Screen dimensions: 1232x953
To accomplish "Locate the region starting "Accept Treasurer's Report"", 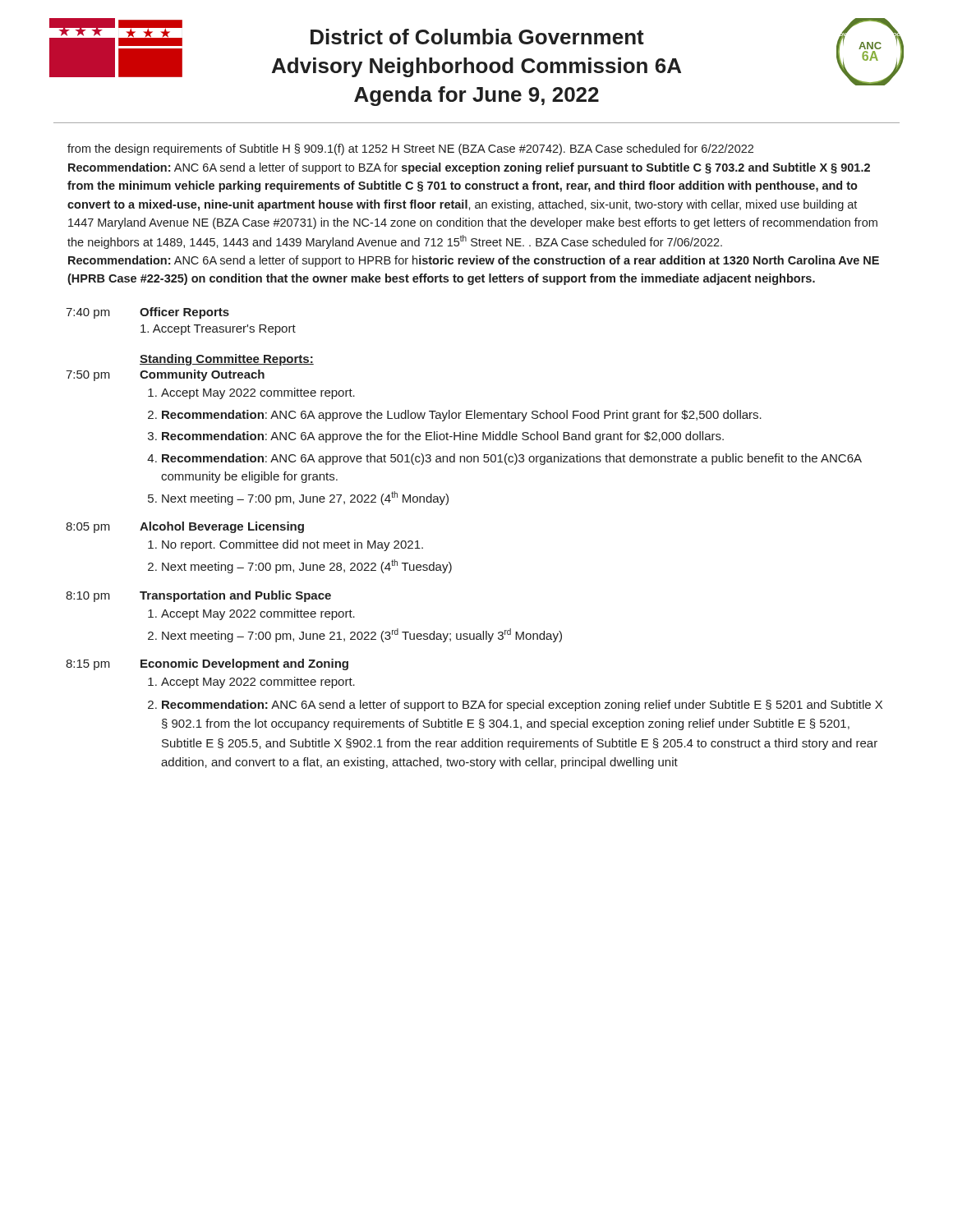I will [x=218, y=328].
